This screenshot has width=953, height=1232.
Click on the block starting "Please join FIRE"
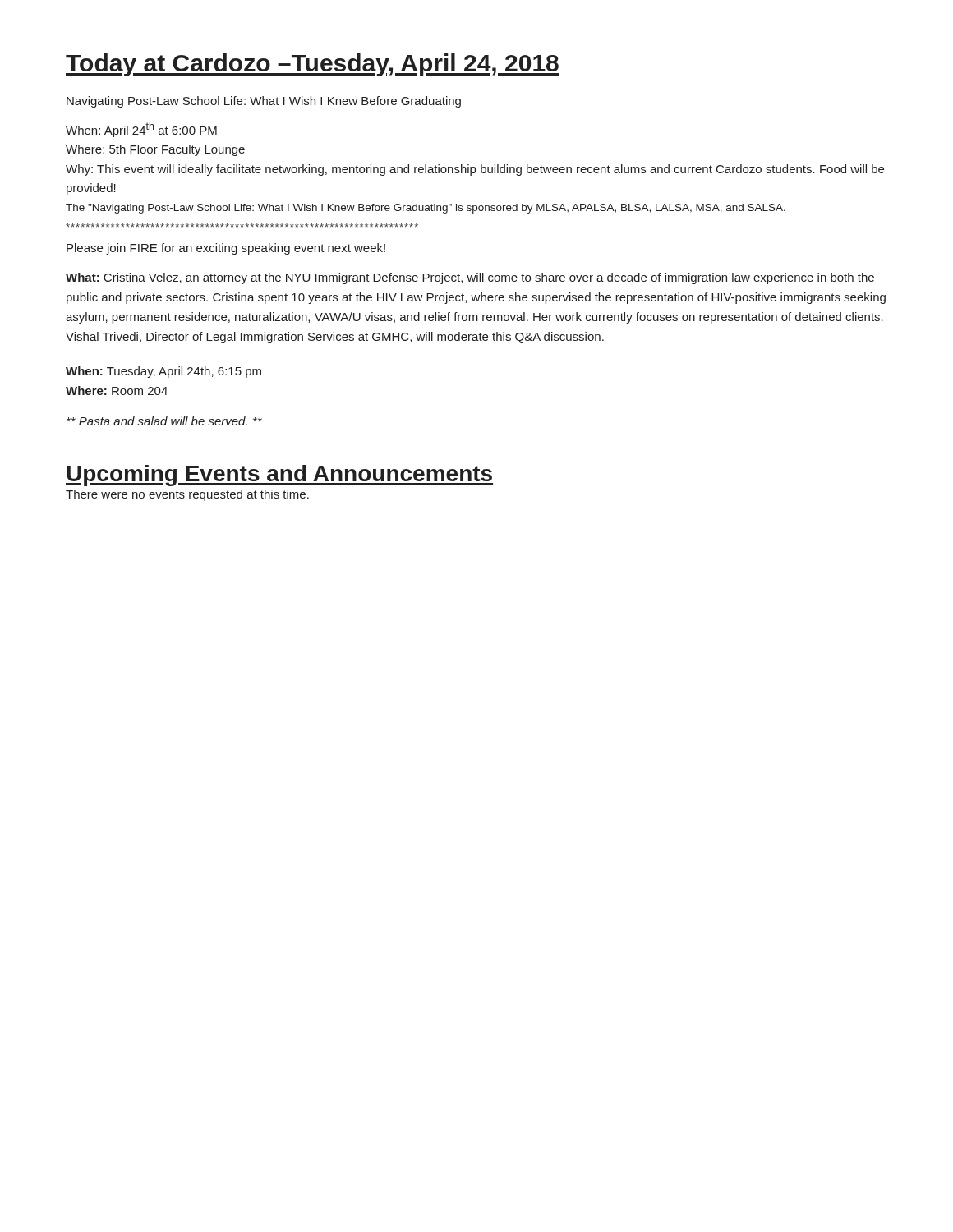pyautogui.click(x=226, y=248)
